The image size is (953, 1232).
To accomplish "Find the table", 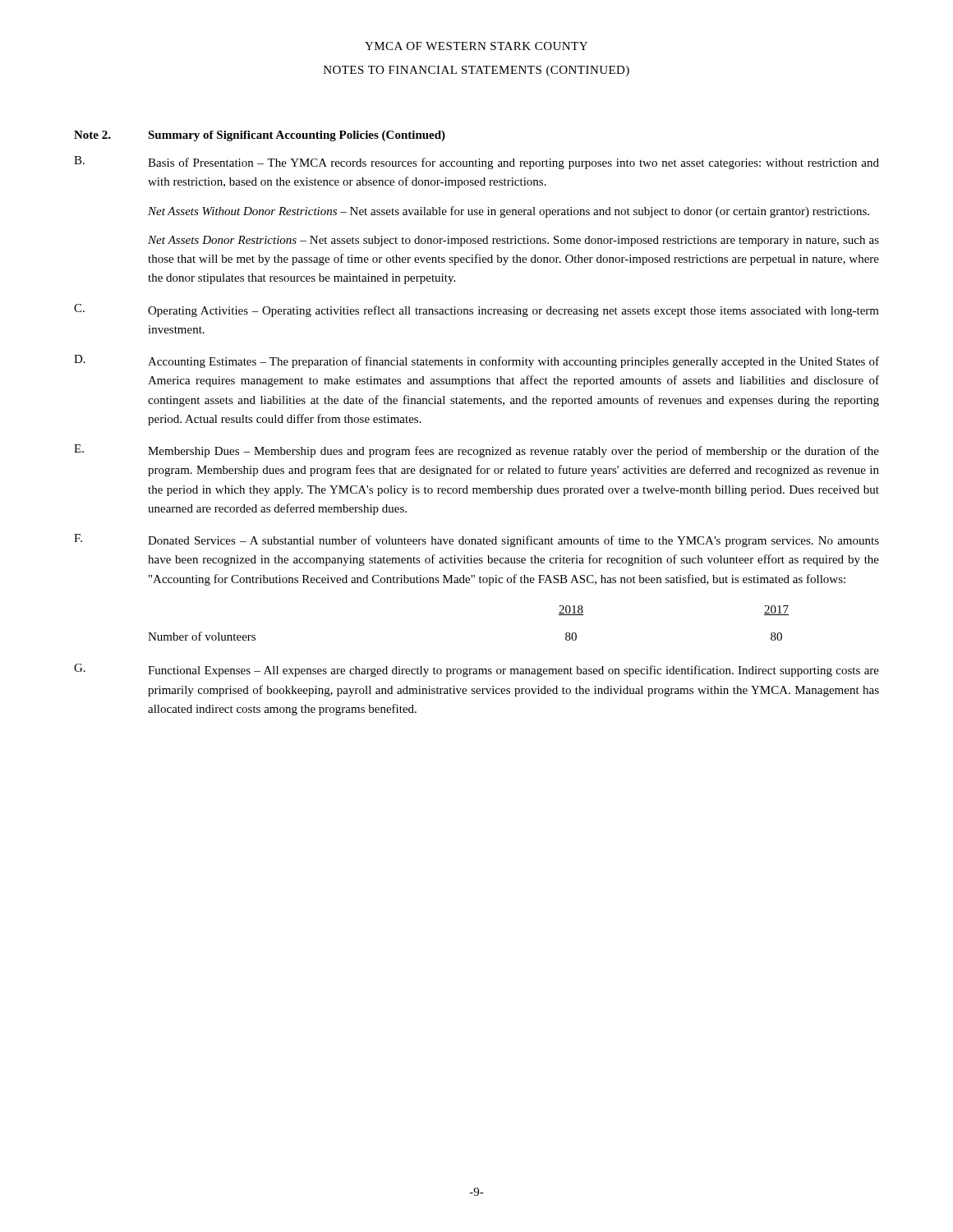I will (513, 624).
